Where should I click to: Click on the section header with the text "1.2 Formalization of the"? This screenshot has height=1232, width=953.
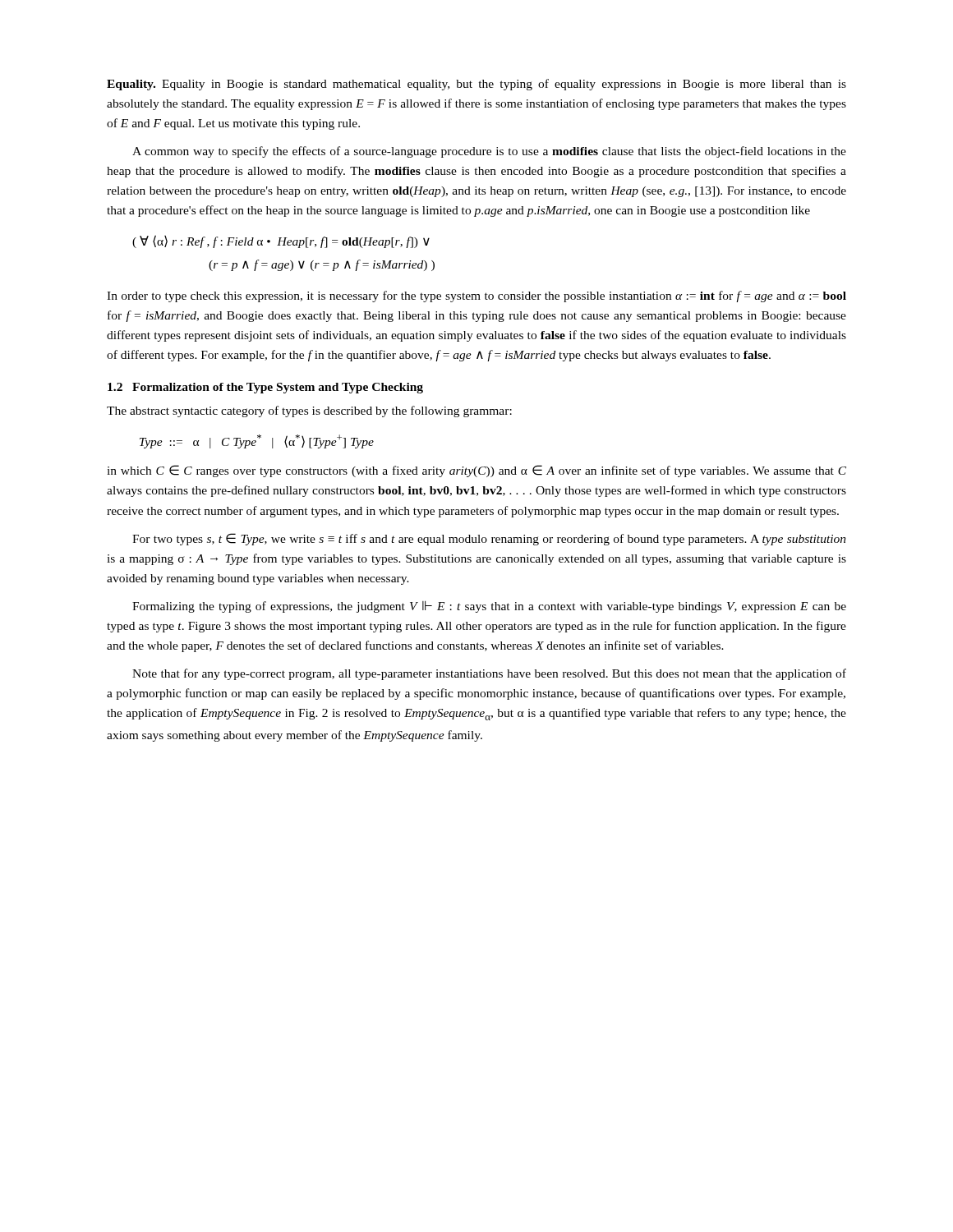click(265, 388)
